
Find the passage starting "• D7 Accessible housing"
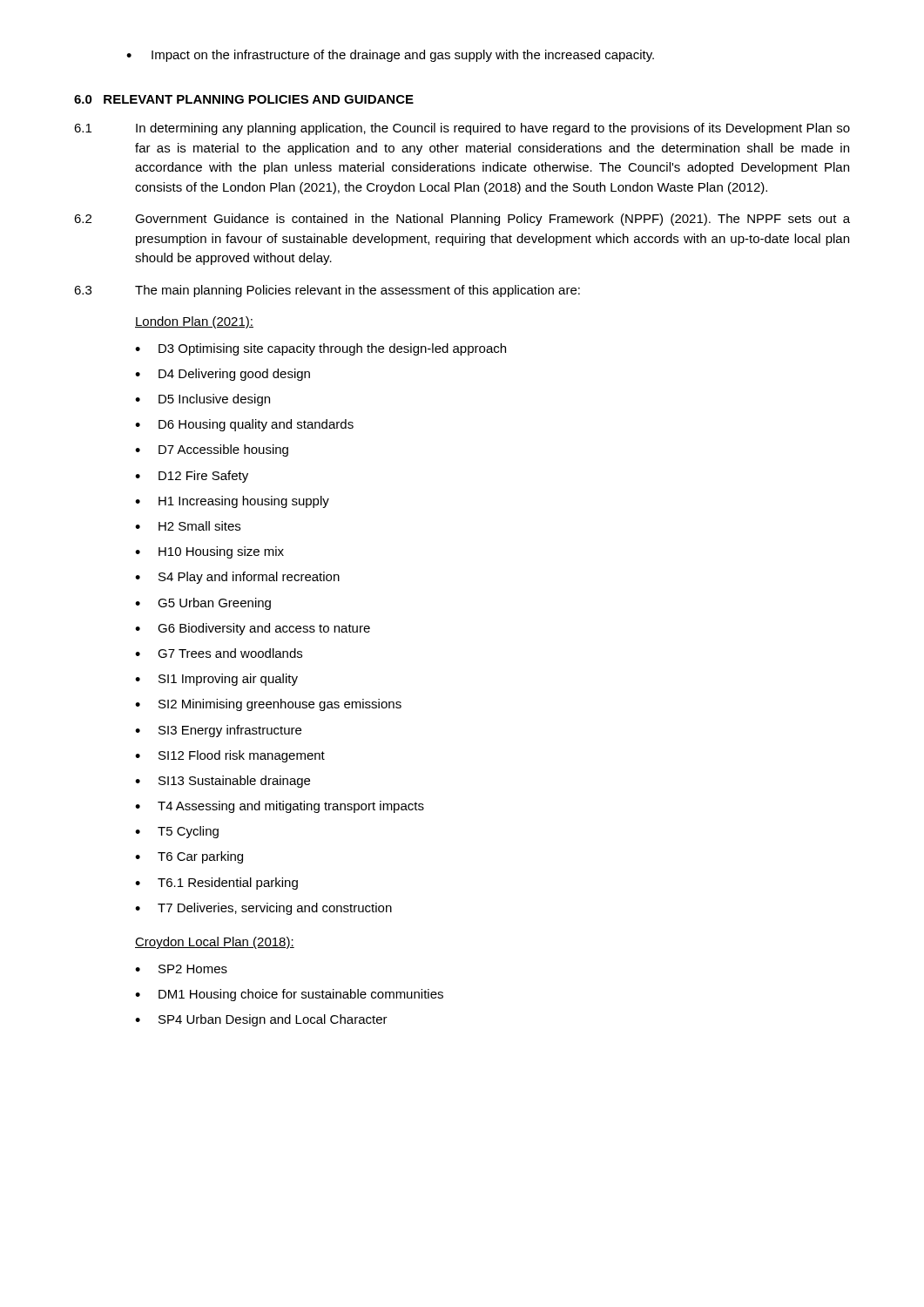click(212, 451)
